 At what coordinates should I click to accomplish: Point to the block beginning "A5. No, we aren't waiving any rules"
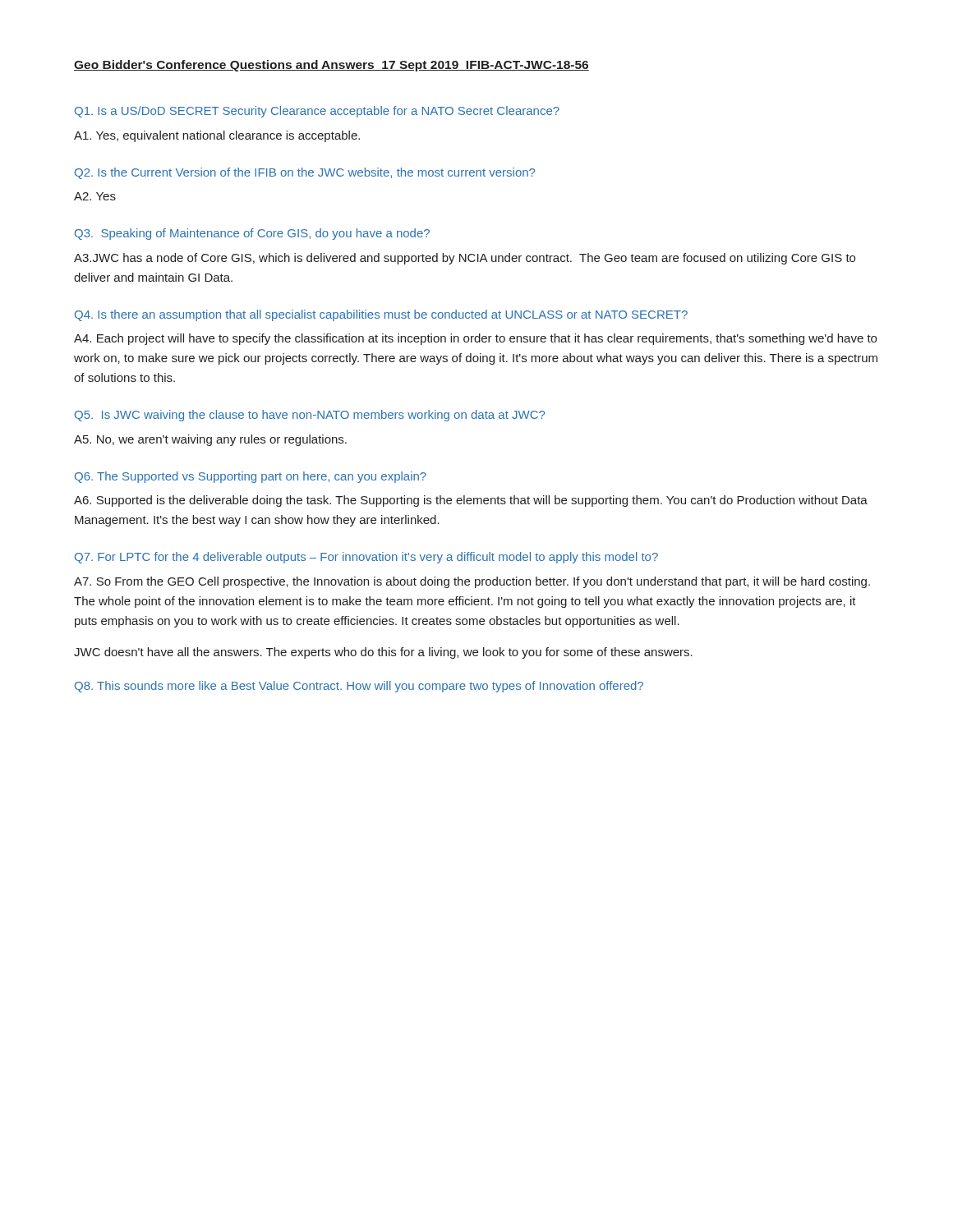(x=211, y=439)
